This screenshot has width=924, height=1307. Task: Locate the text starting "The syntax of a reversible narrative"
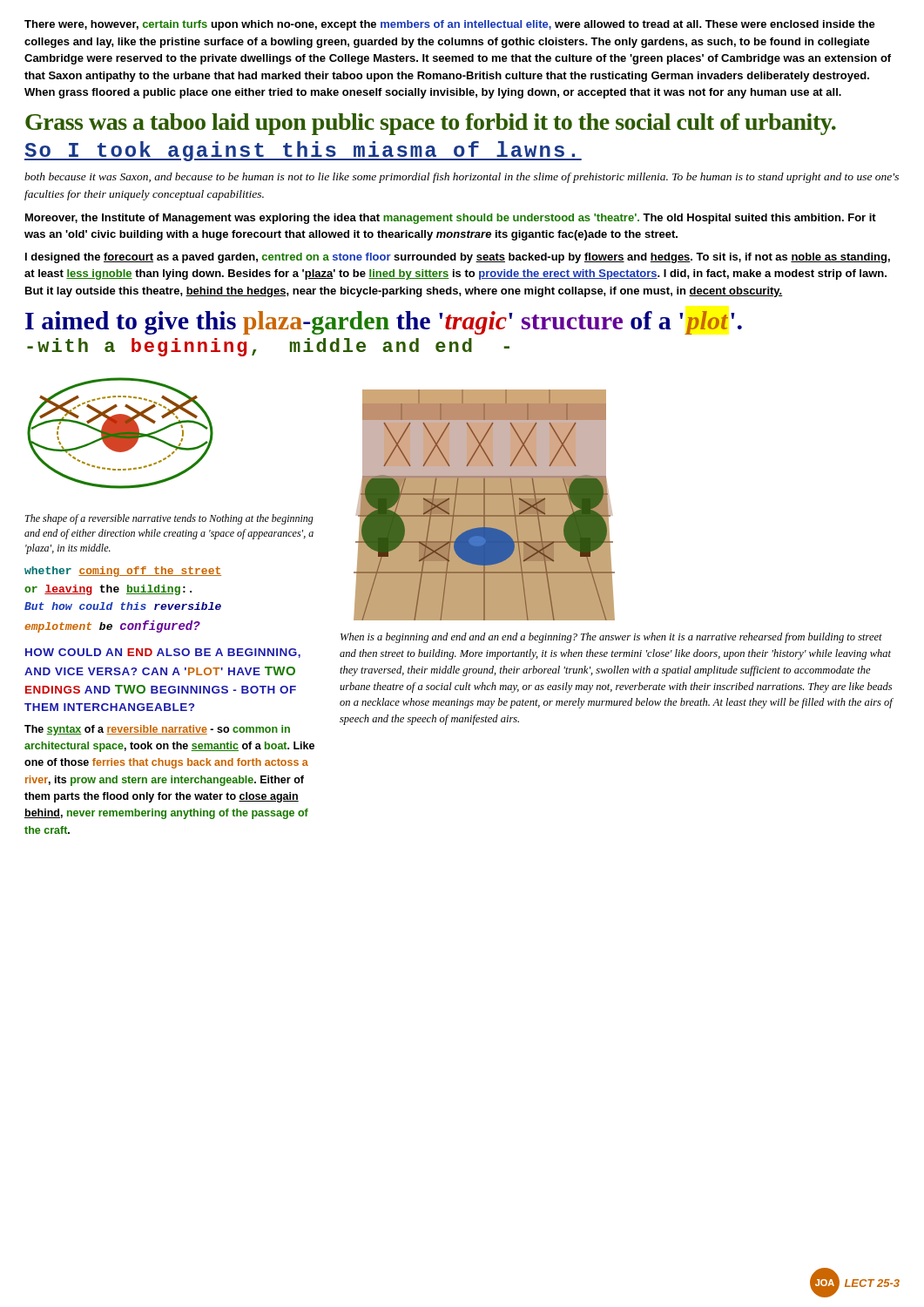click(x=170, y=780)
